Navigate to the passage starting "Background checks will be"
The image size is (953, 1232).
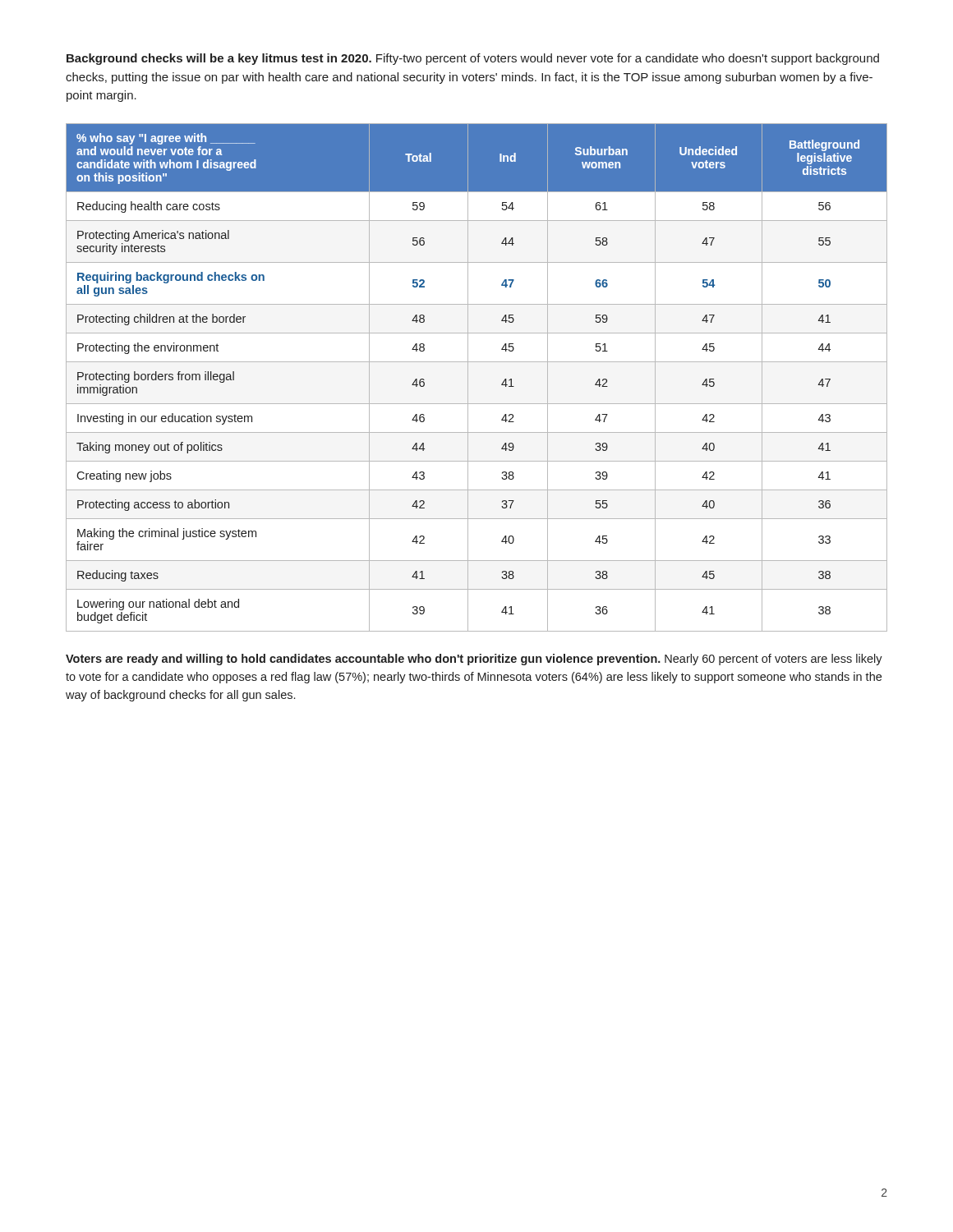[x=473, y=76]
